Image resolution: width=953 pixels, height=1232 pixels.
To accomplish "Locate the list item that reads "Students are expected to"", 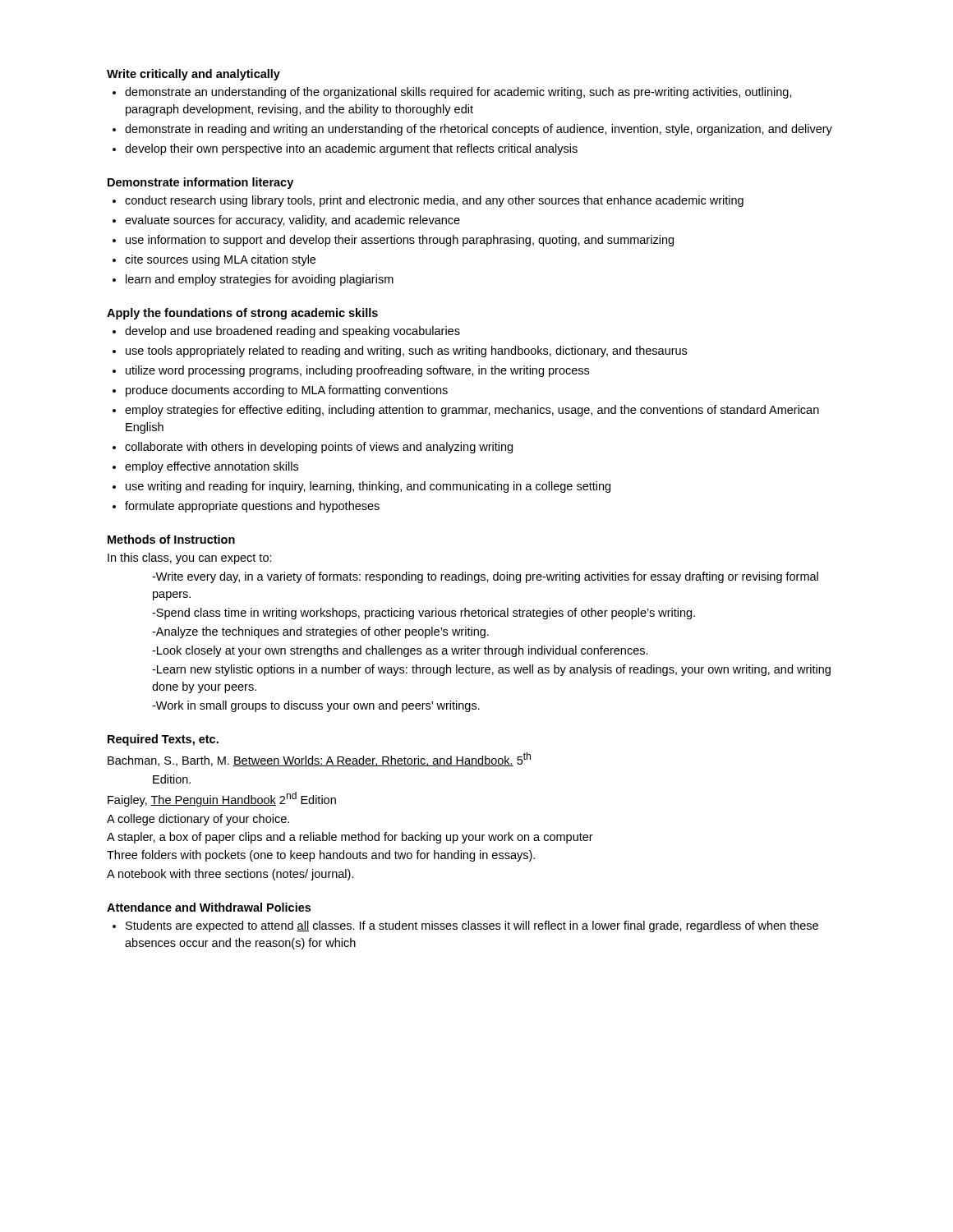I will [x=472, y=935].
